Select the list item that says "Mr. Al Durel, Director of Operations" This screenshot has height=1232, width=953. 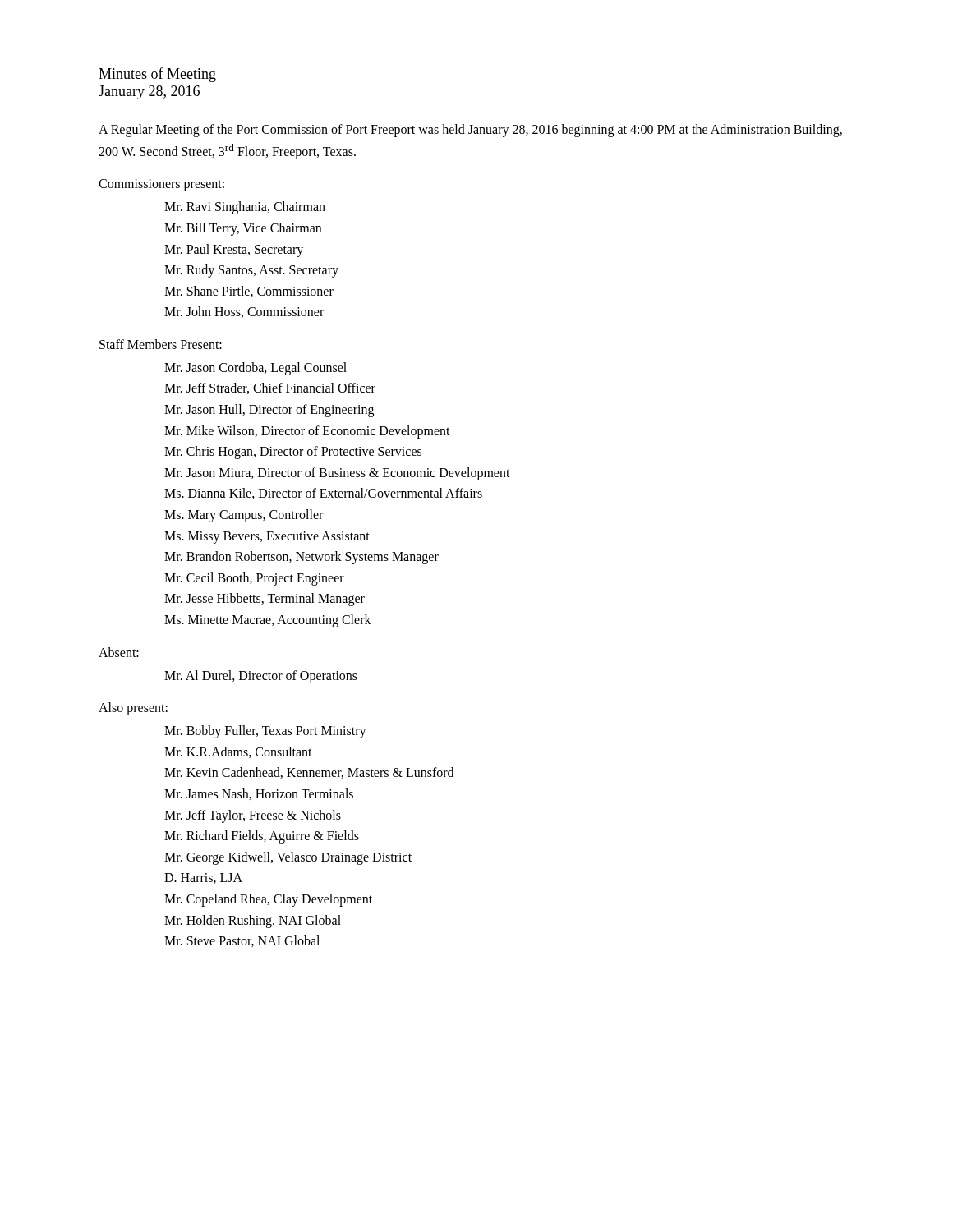pos(261,675)
